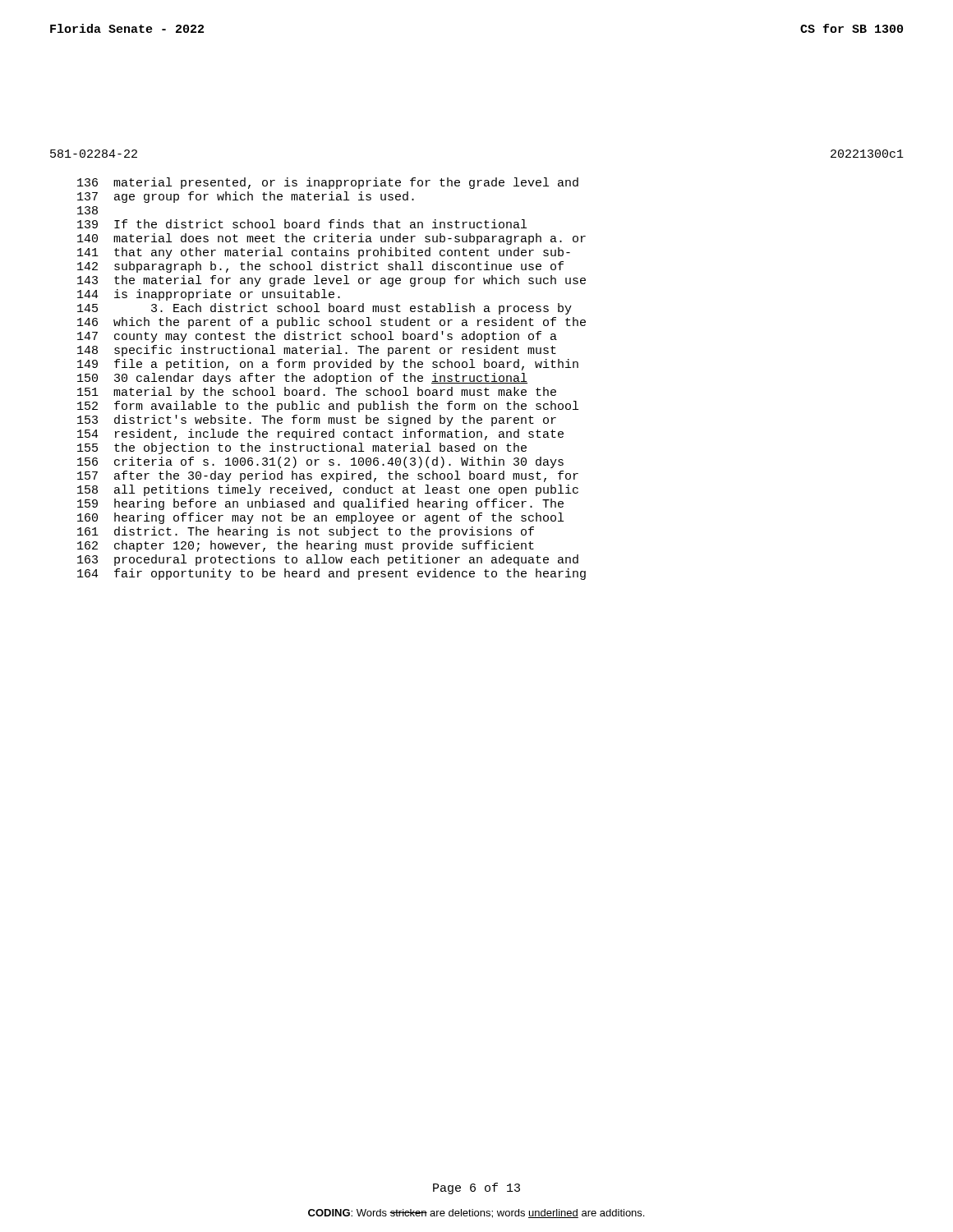The height and width of the screenshot is (1232, 953).
Task: Find the text starting "156 criteria of s. 1006.31(2) or s."
Action: (x=476, y=463)
